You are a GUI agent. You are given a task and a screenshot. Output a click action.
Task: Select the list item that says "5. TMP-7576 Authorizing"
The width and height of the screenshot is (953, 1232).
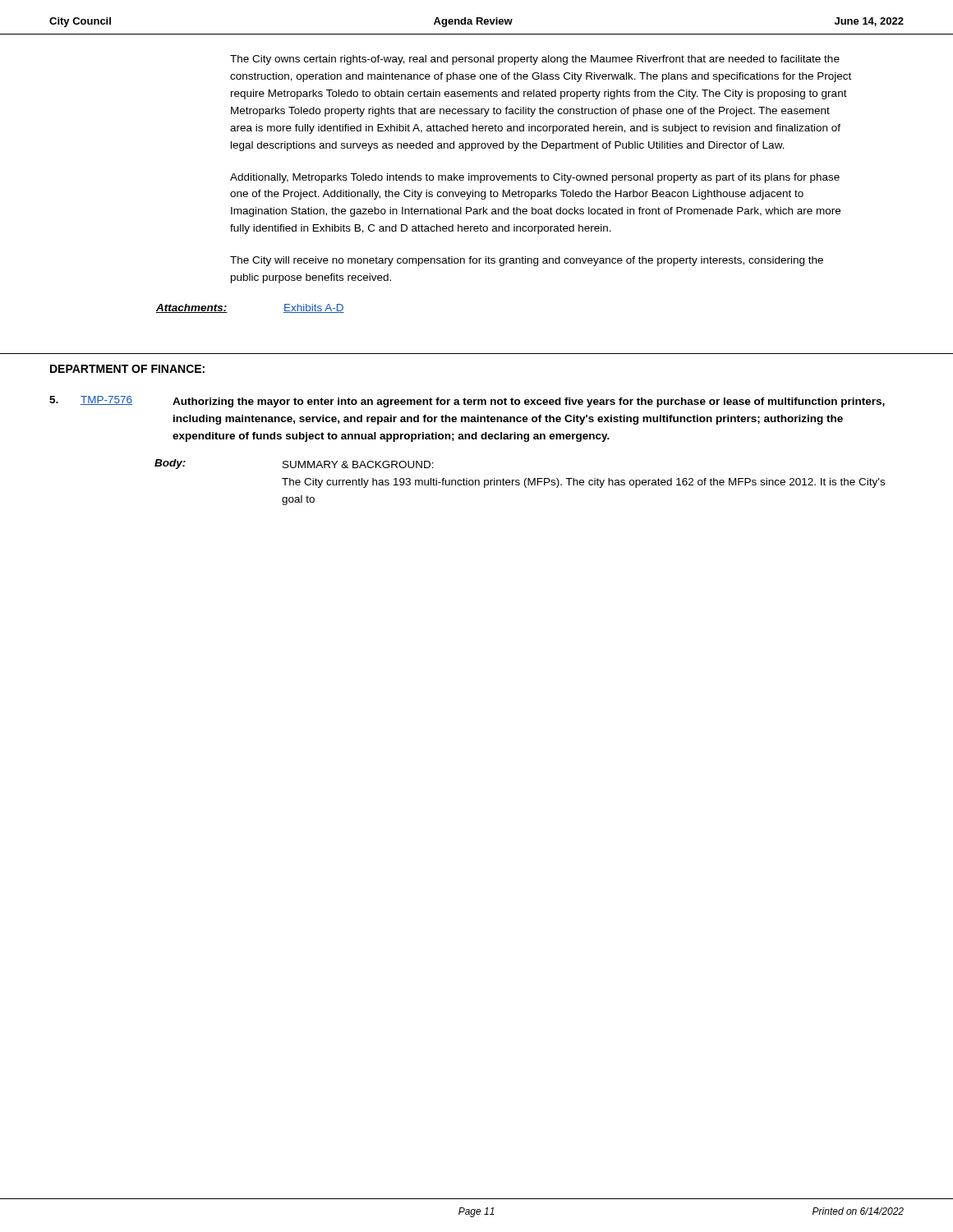click(x=476, y=419)
